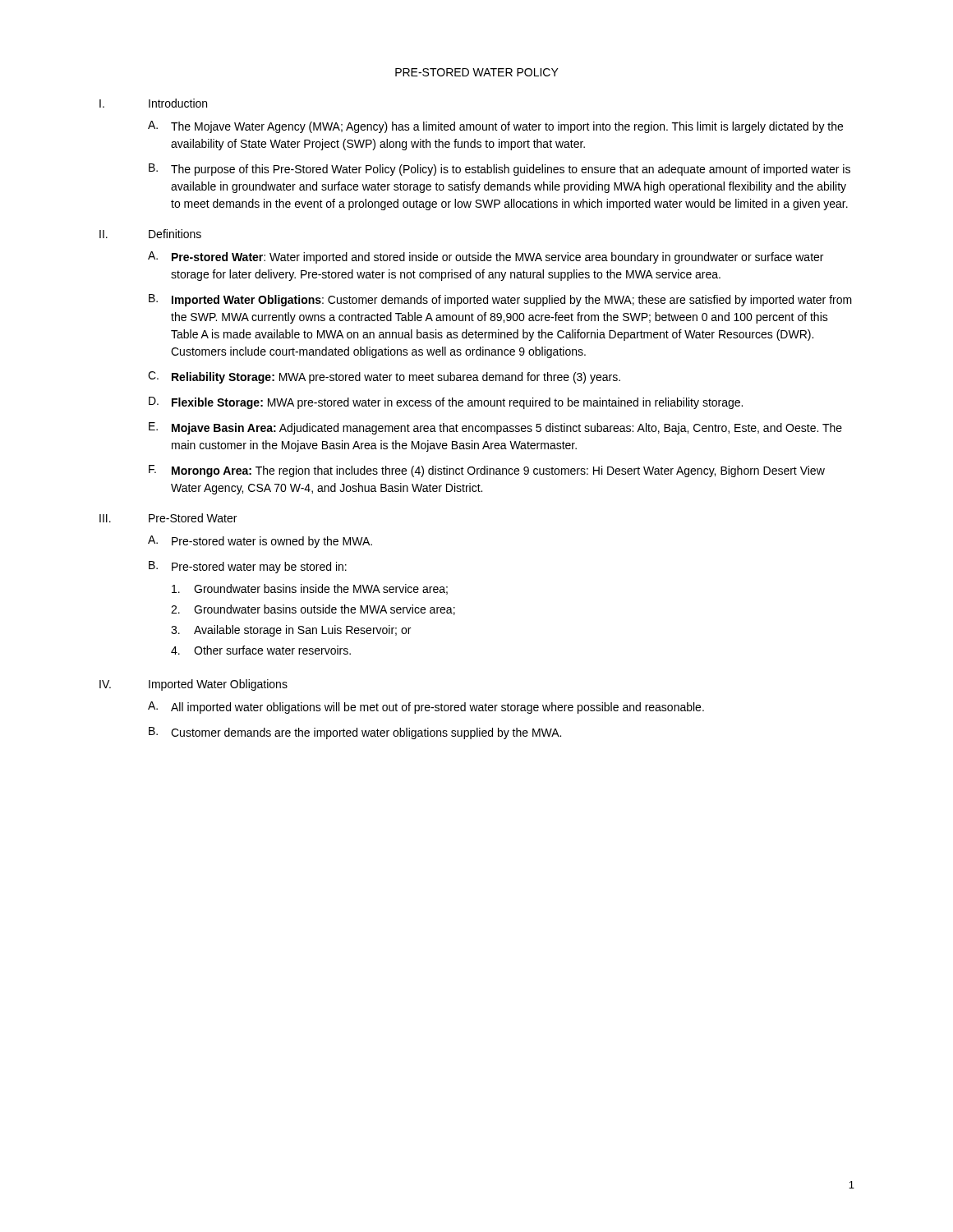The image size is (953, 1232).
Task: Find the region starting "A. Pre-stored water"
Action: (260, 542)
